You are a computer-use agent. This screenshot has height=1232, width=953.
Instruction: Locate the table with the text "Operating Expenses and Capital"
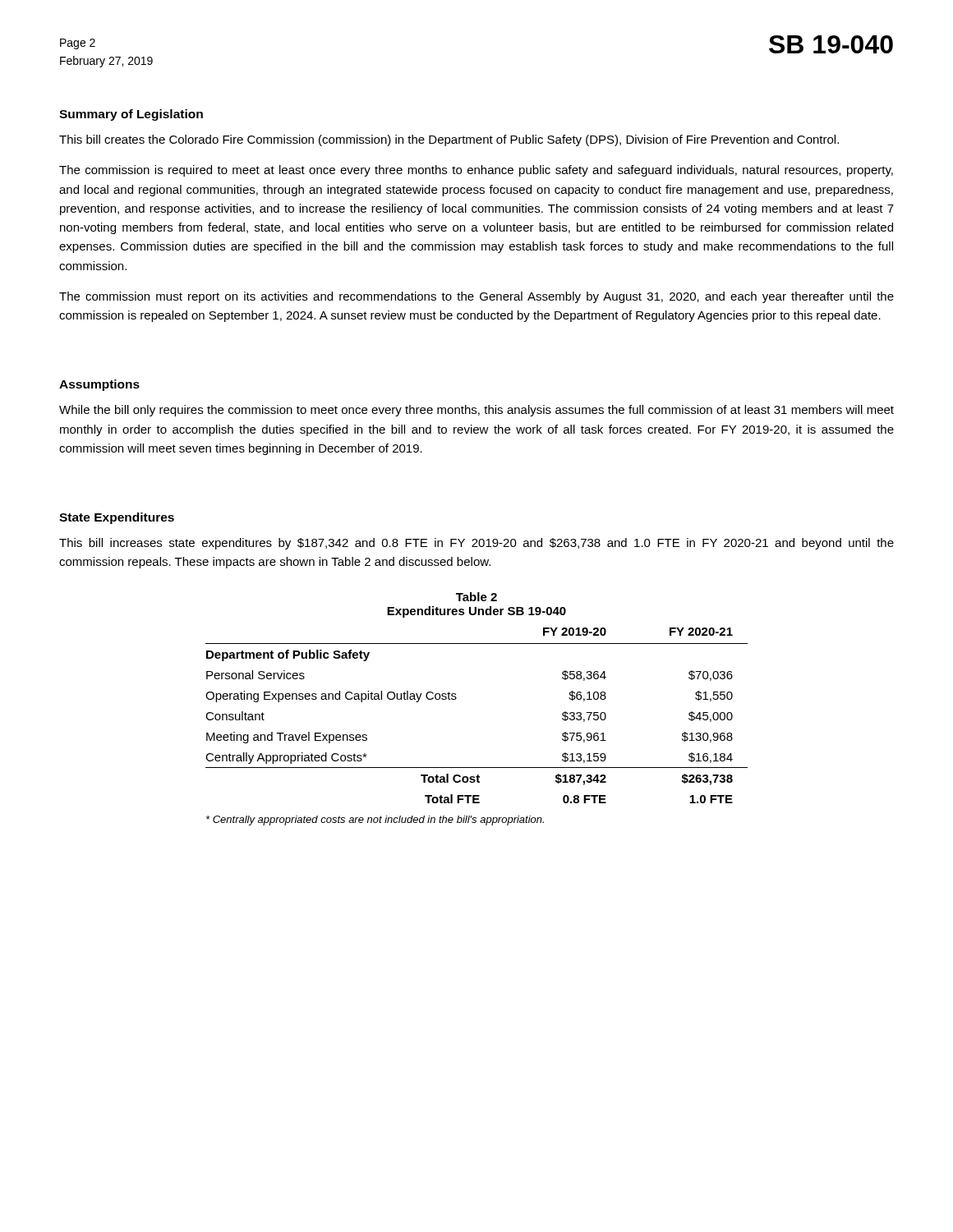click(476, 715)
